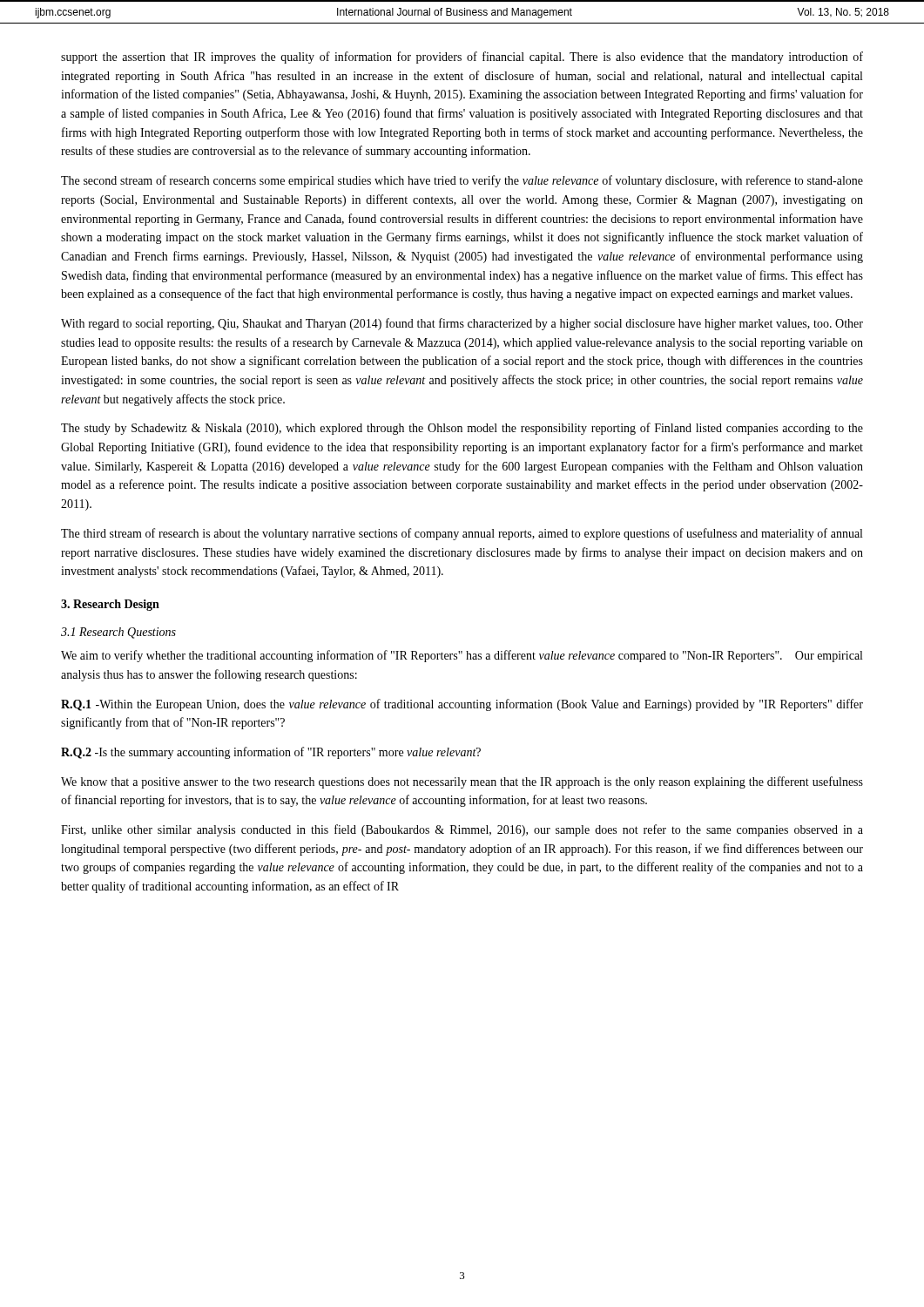The width and height of the screenshot is (924, 1307).
Task: Find the element starting "3.1 Research Questions"
Action: 118,633
